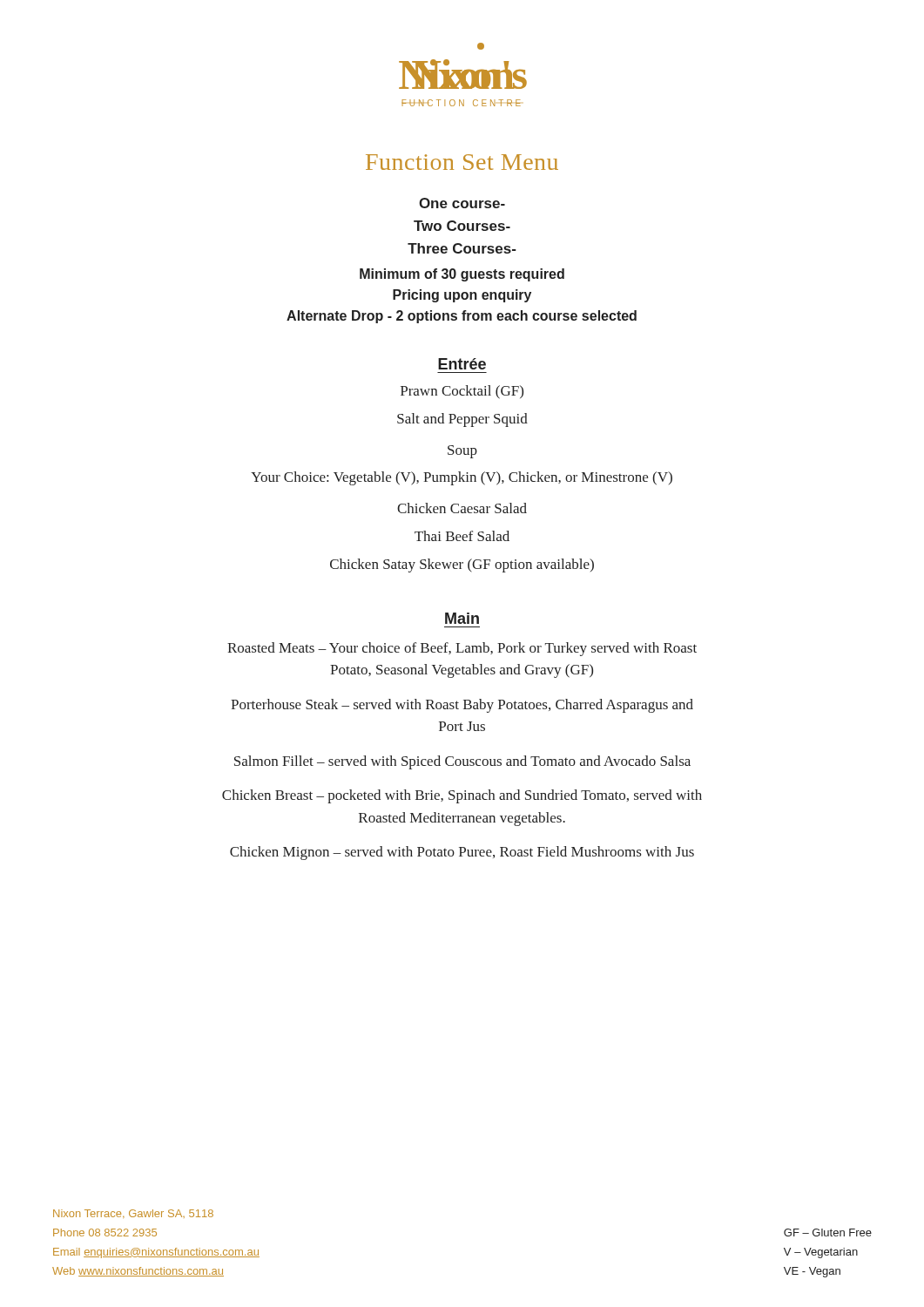Find the list item that reads "Chicken Satay Skewer (GF option"
924x1307 pixels.
click(x=462, y=564)
